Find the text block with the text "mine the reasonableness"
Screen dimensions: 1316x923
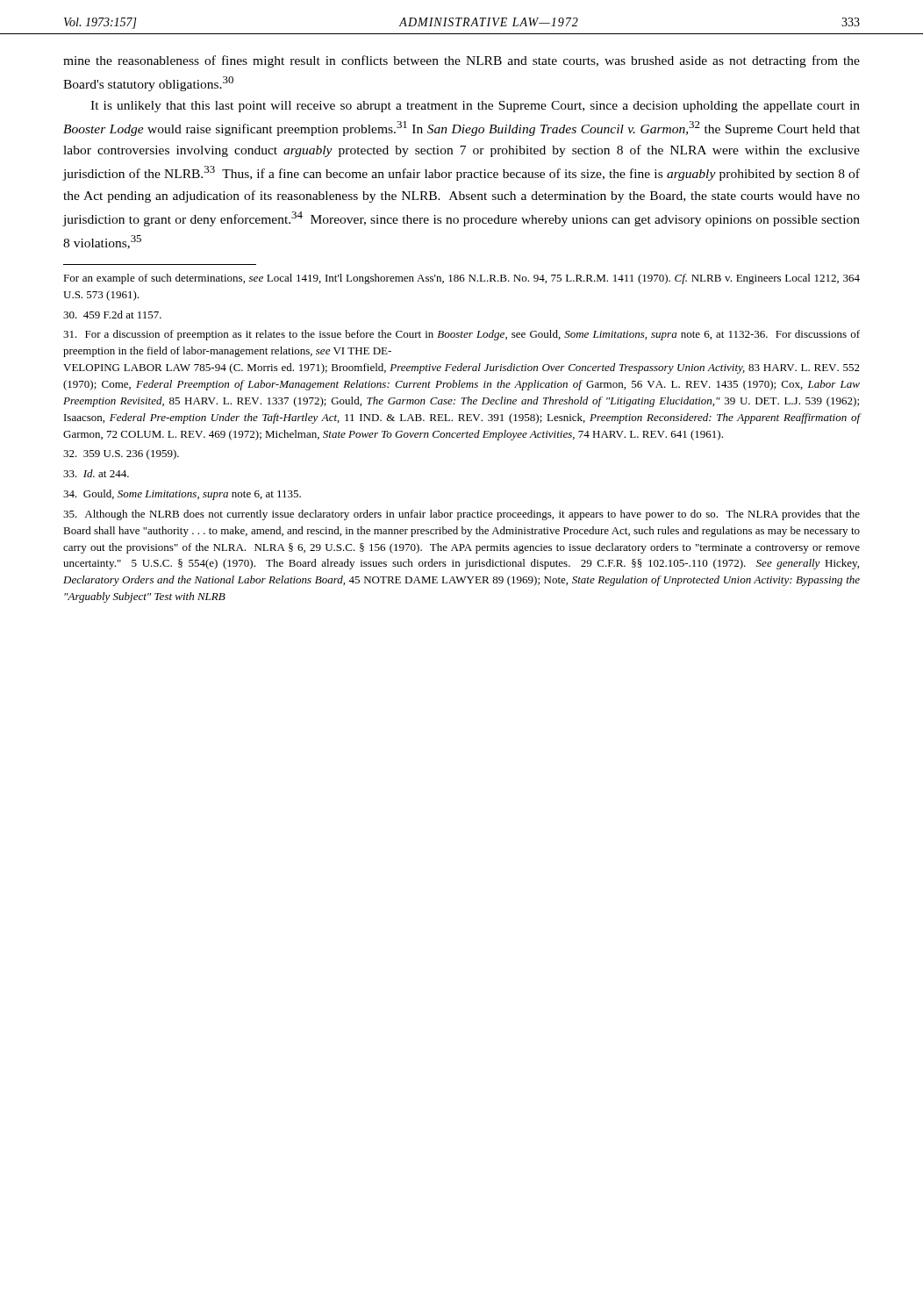coord(462,152)
